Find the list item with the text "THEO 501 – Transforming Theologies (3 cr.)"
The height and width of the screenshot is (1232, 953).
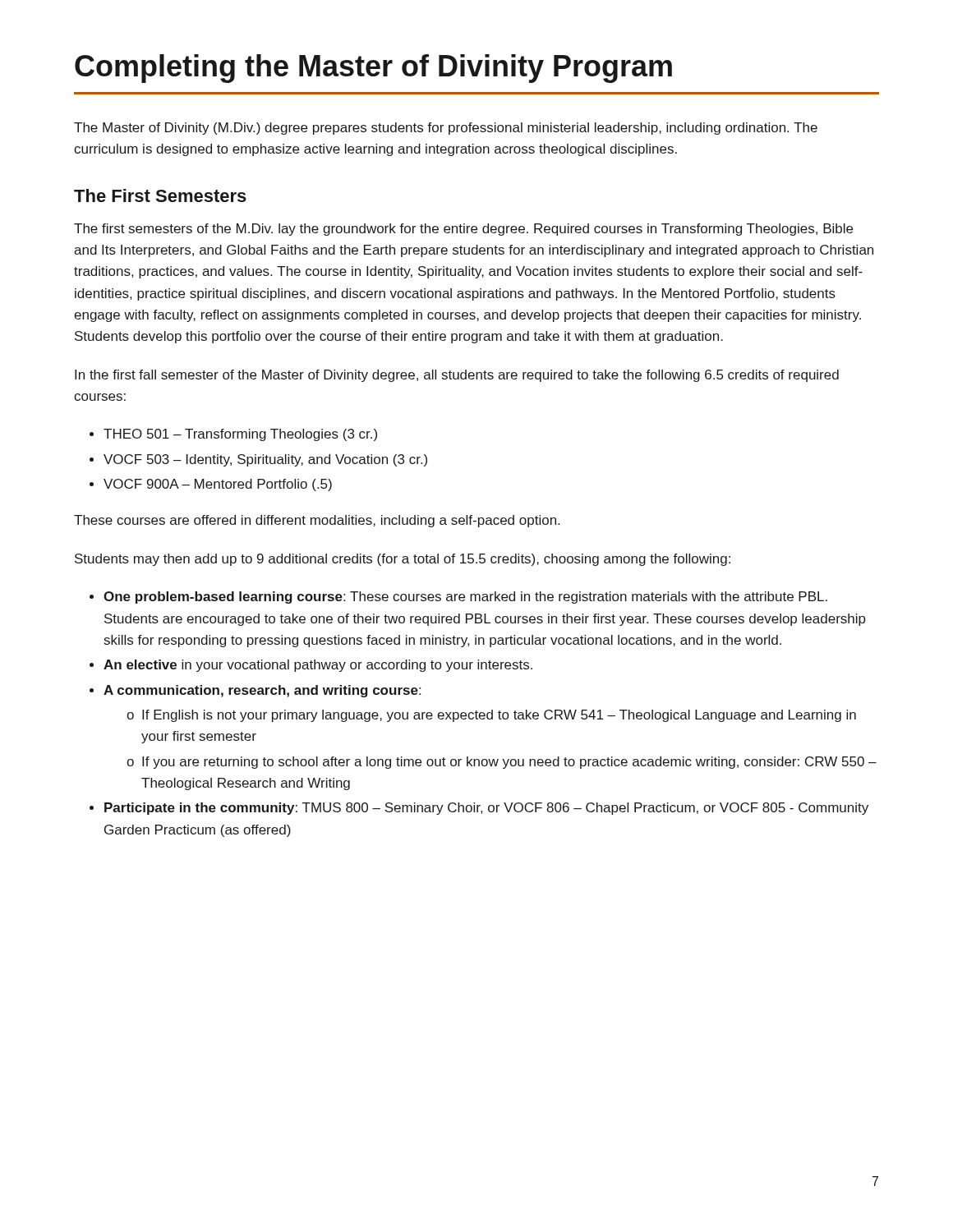click(x=241, y=434)
